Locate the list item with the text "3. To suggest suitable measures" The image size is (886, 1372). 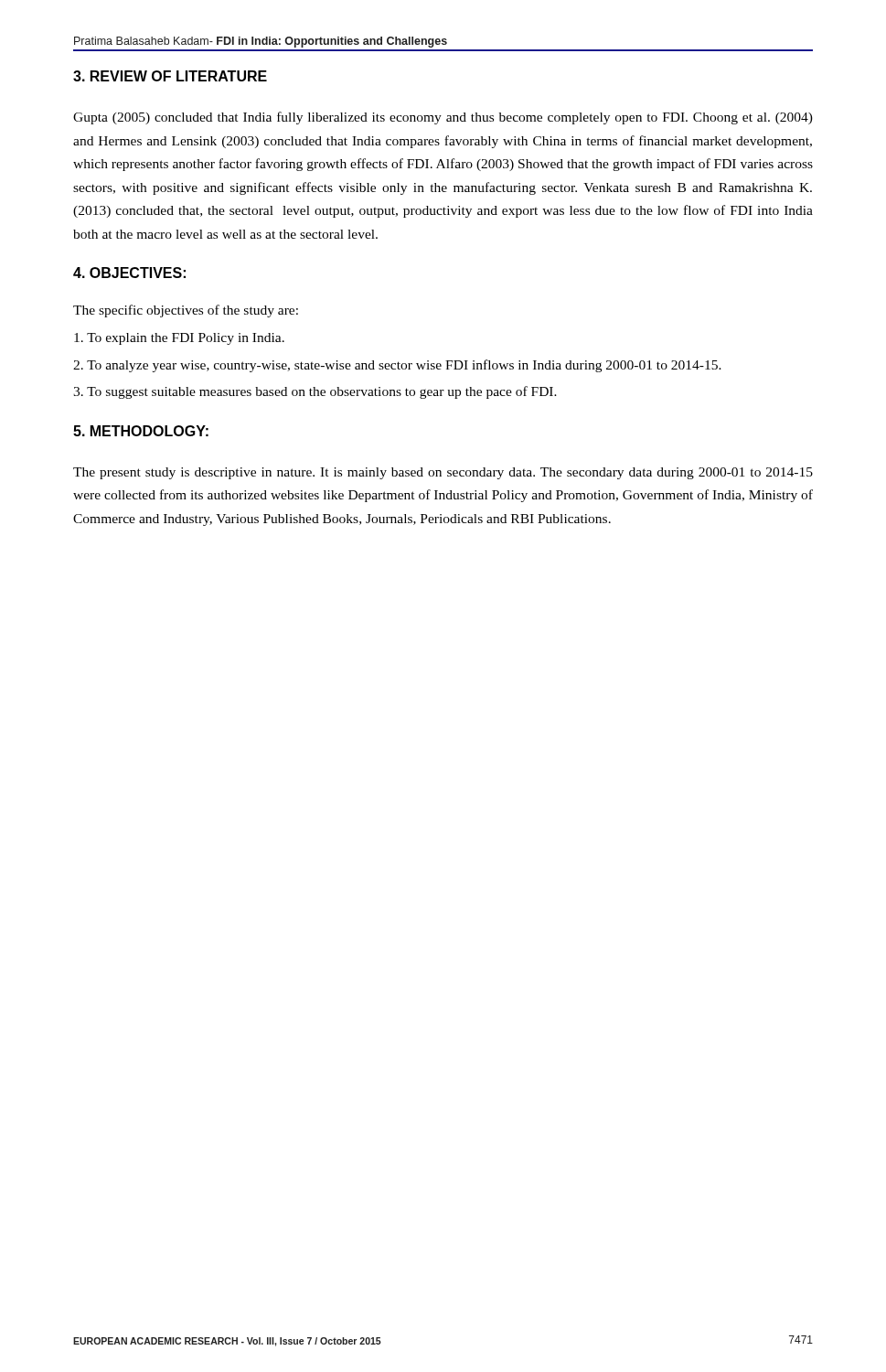(x=315, y=391)
